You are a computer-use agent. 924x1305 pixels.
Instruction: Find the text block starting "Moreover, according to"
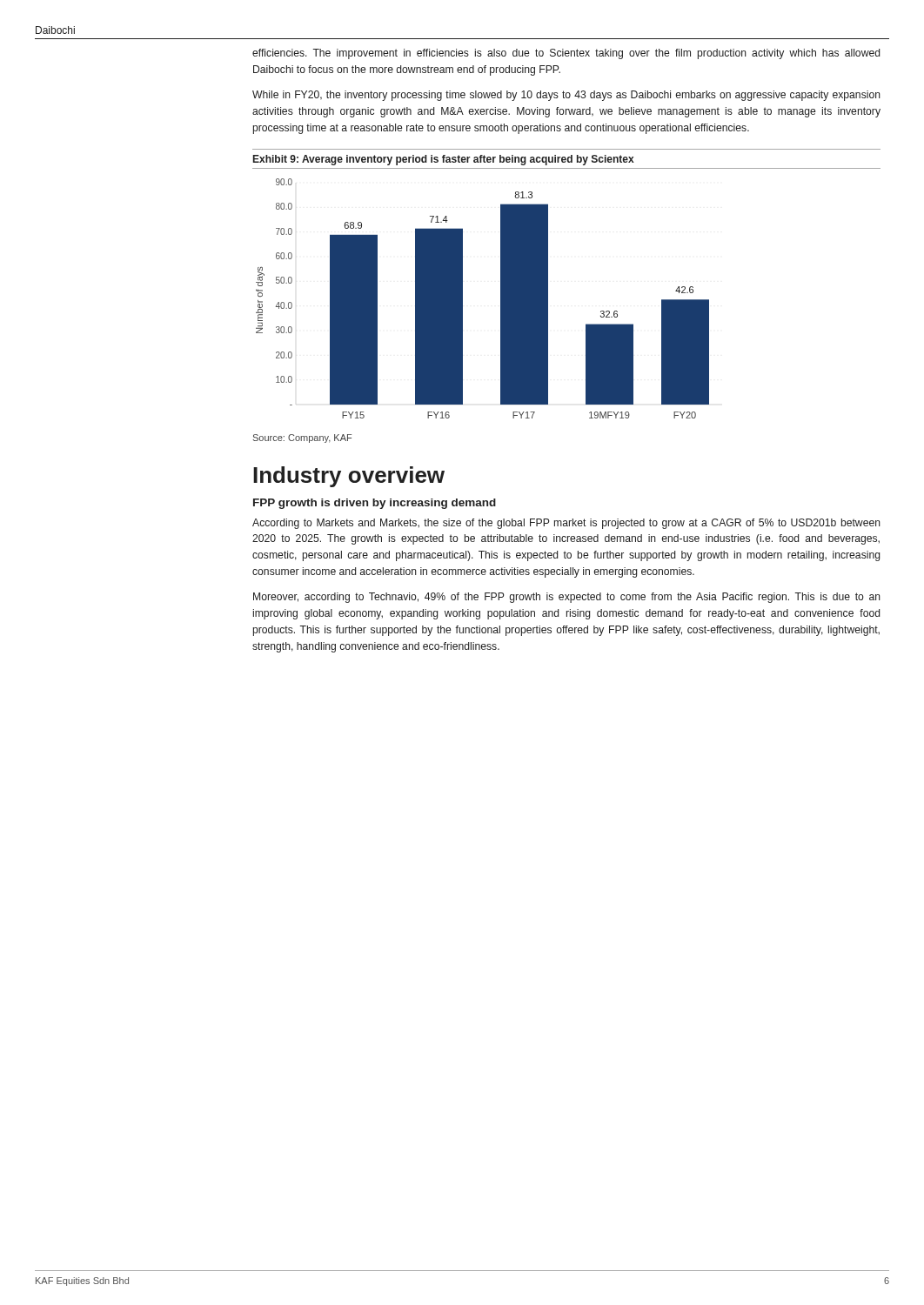coord(566,622)
